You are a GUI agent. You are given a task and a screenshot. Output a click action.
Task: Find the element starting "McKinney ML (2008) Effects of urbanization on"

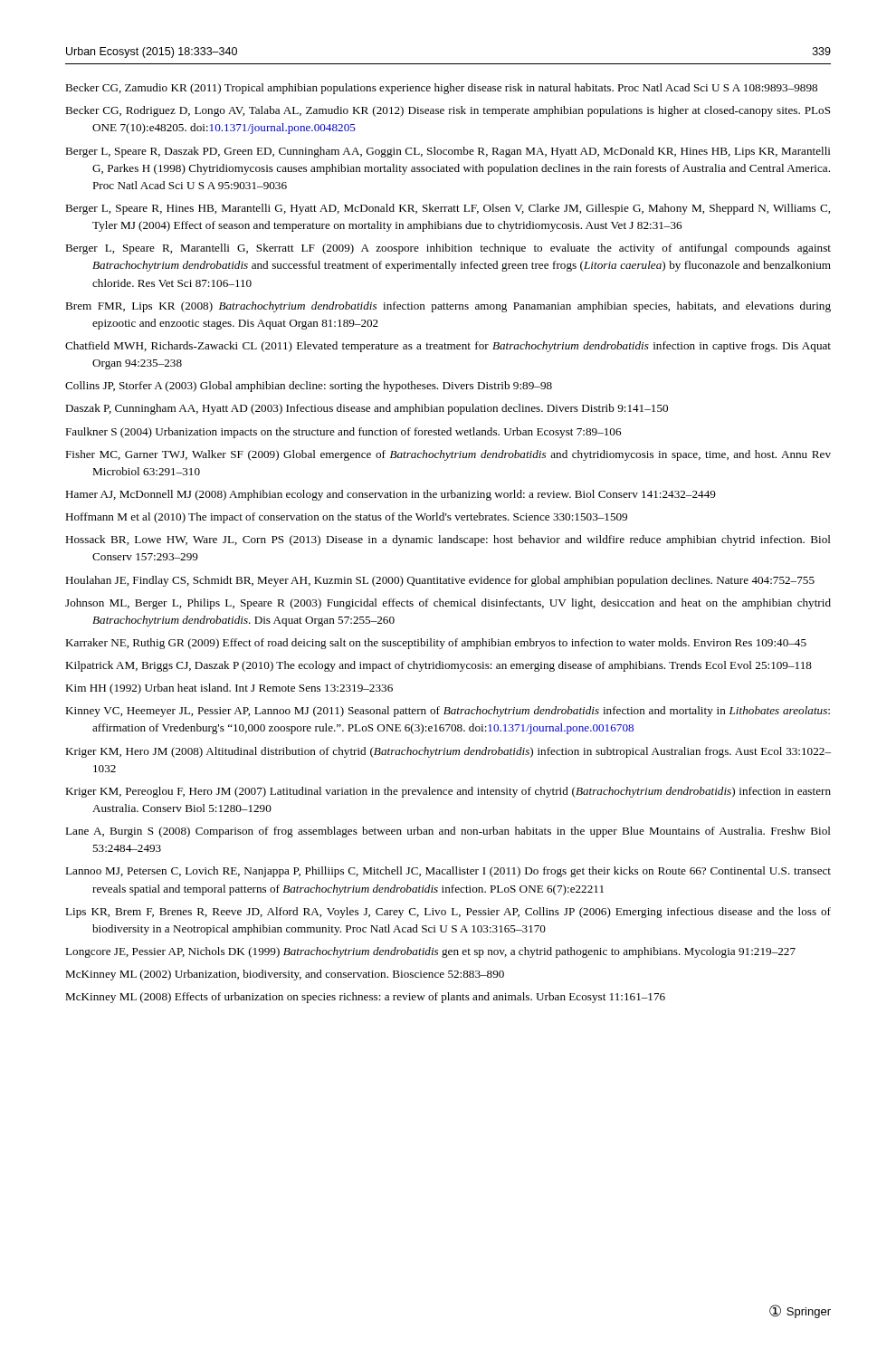365,997
